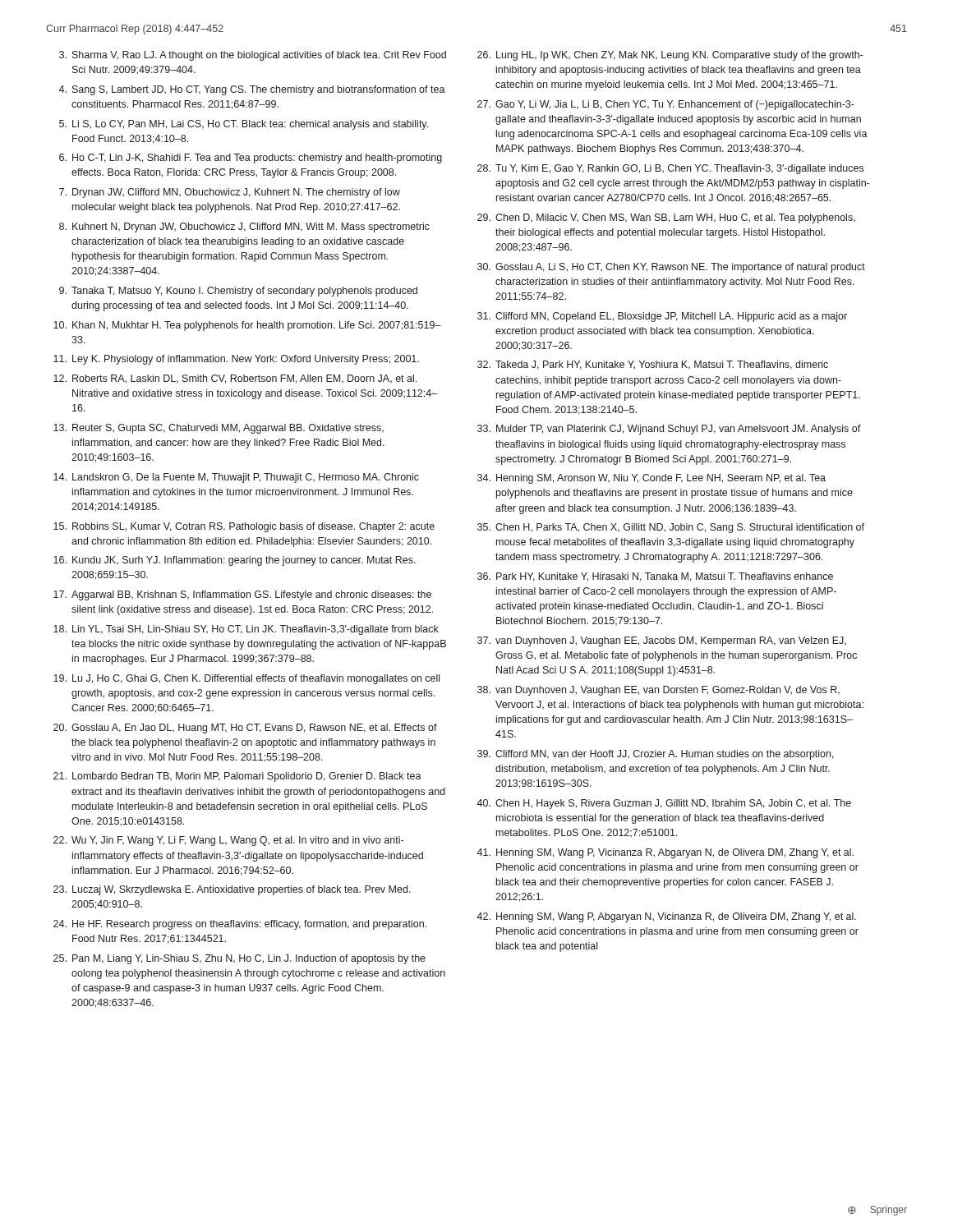Locate the block of text that opens with "29. Chen D, Milacic V, Chen MS,"
This screenshot has height=1232, width=953.
pyautogui.click(x=670, y=232)
